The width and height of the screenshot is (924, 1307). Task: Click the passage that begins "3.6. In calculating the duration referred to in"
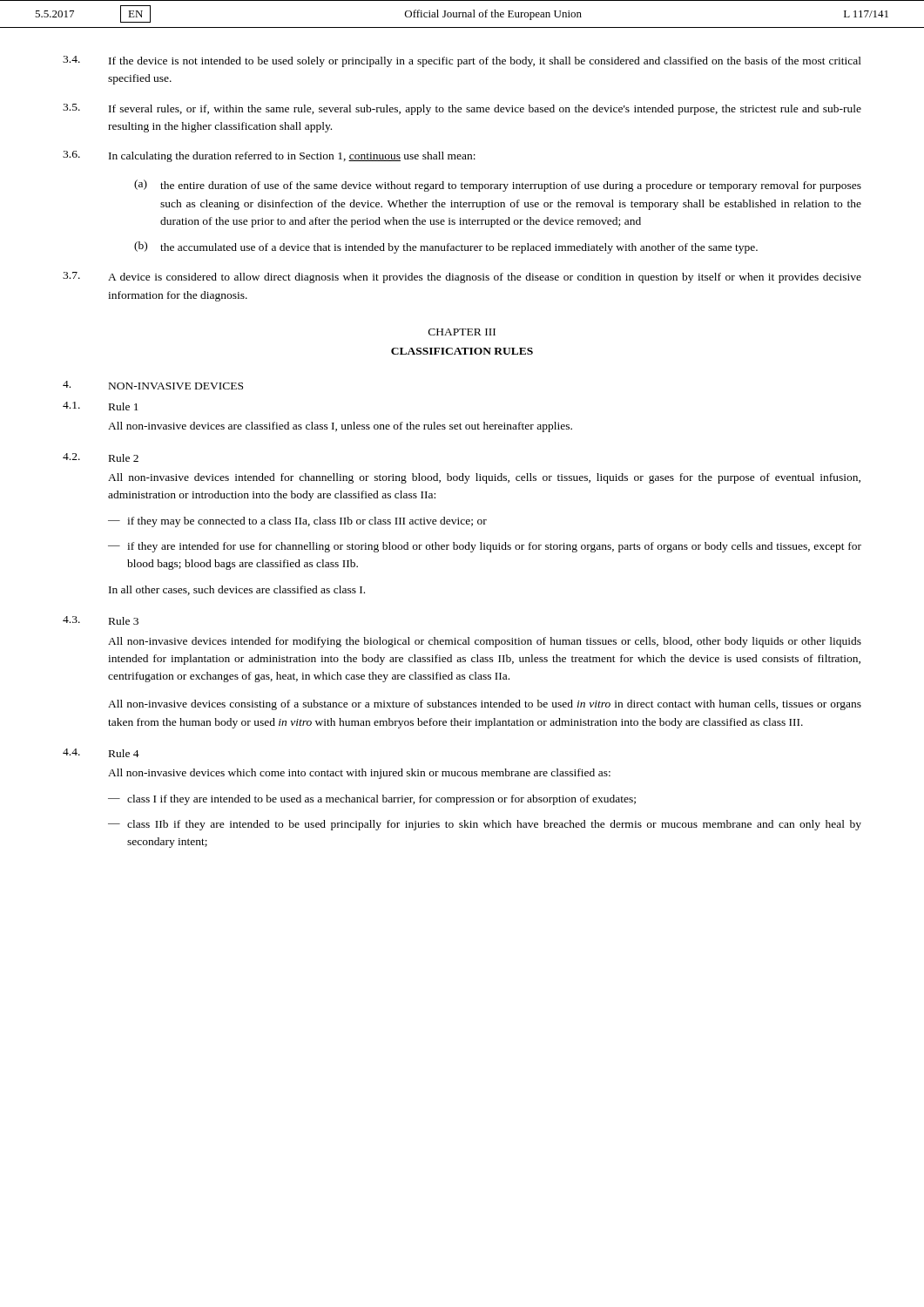tap(462, 156)
